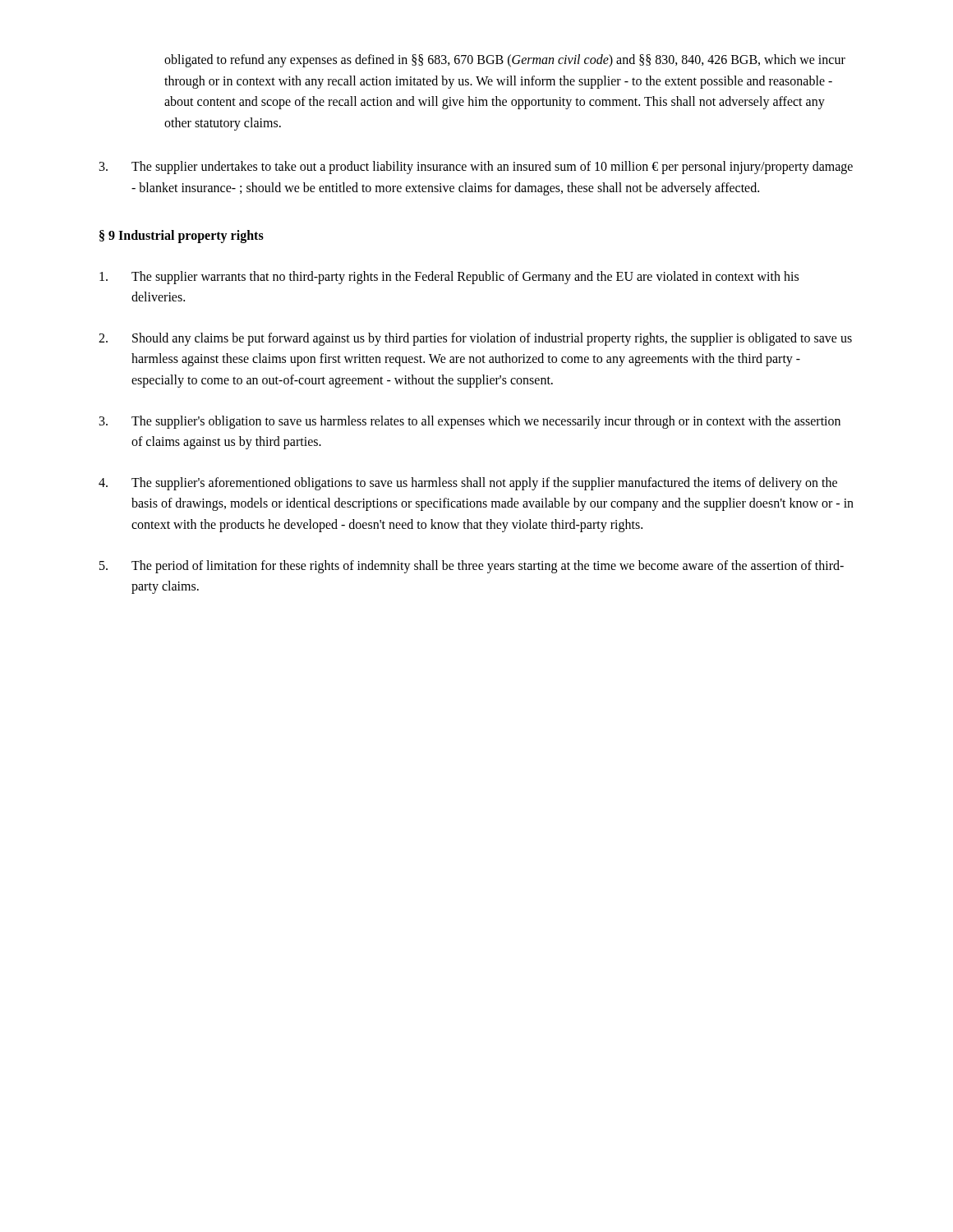Select the list item with the text "5. The period"

[476, 576]
